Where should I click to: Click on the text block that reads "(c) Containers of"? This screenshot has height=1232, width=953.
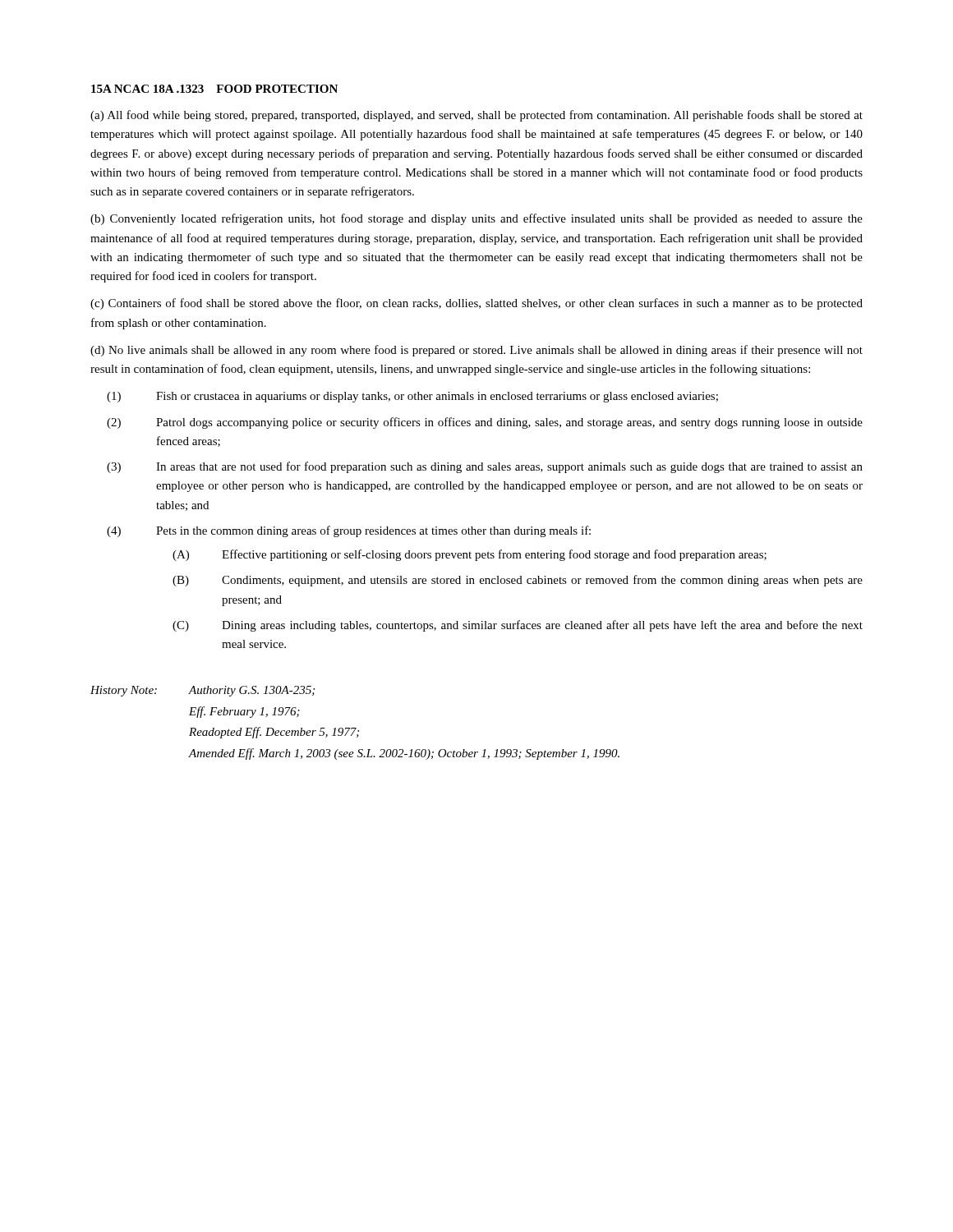click(x=476, y=313)
